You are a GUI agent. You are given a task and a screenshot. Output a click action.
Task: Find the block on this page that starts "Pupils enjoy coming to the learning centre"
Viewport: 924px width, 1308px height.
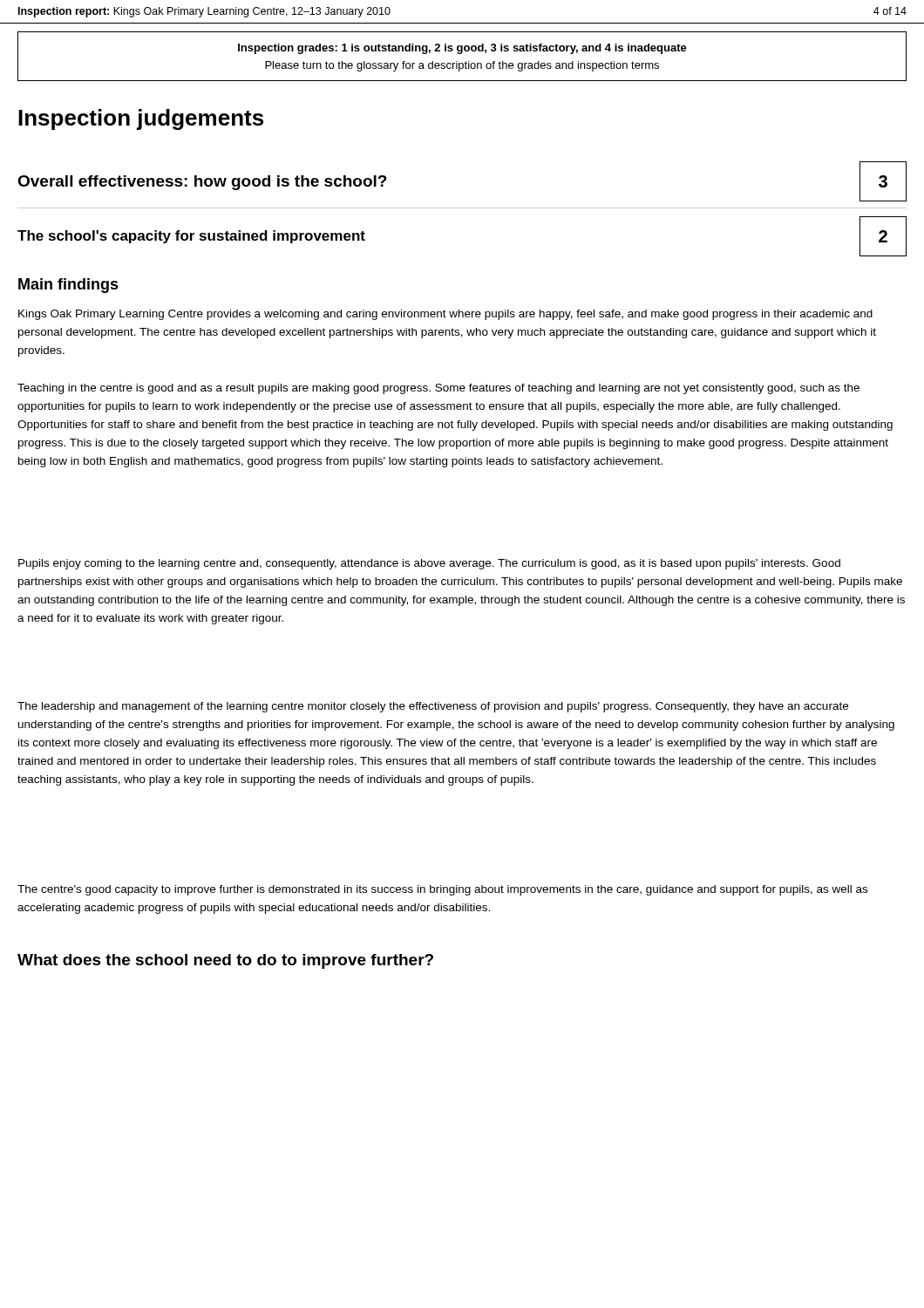[461, 590]
